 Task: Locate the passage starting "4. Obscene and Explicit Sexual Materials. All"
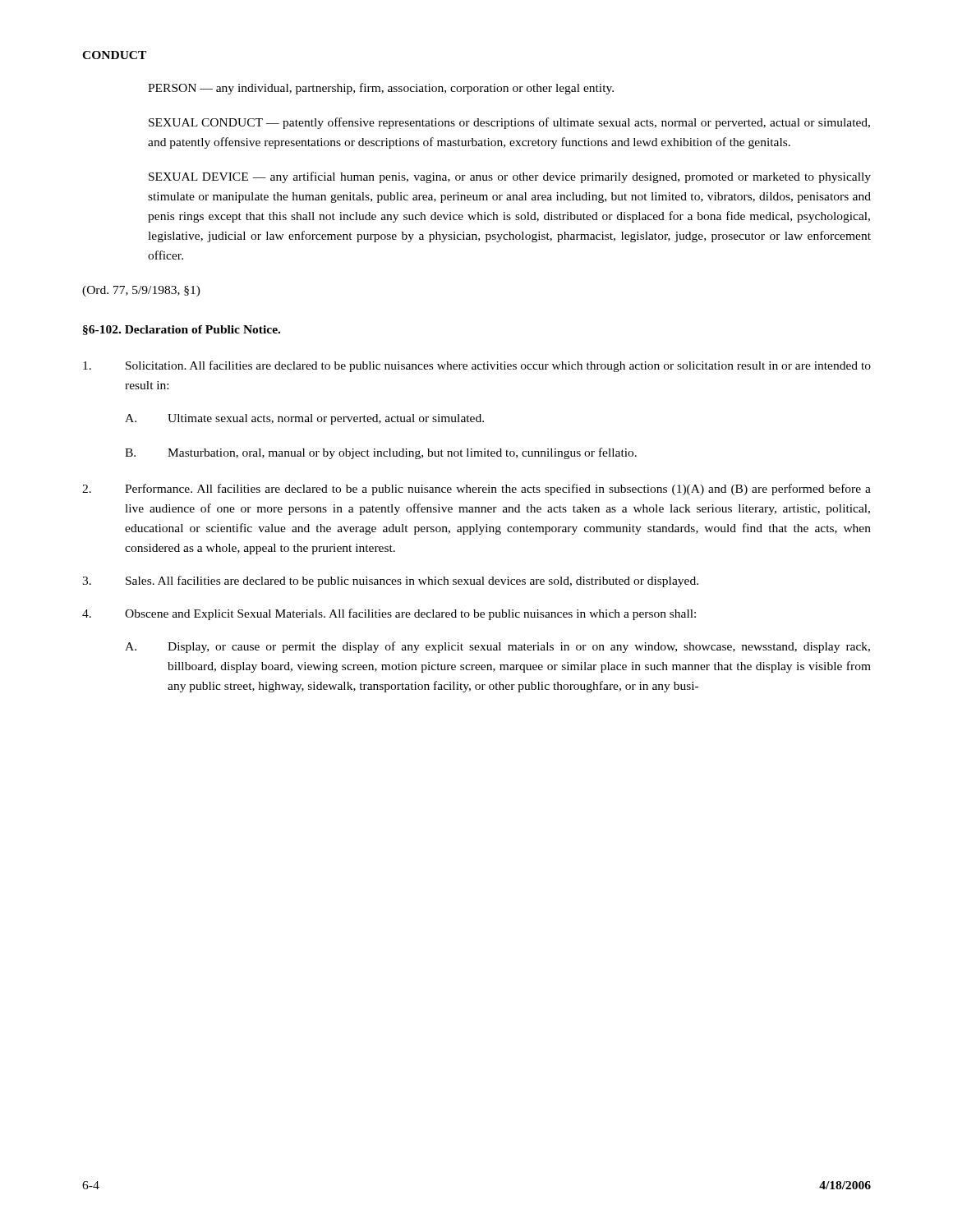[476, 614]
